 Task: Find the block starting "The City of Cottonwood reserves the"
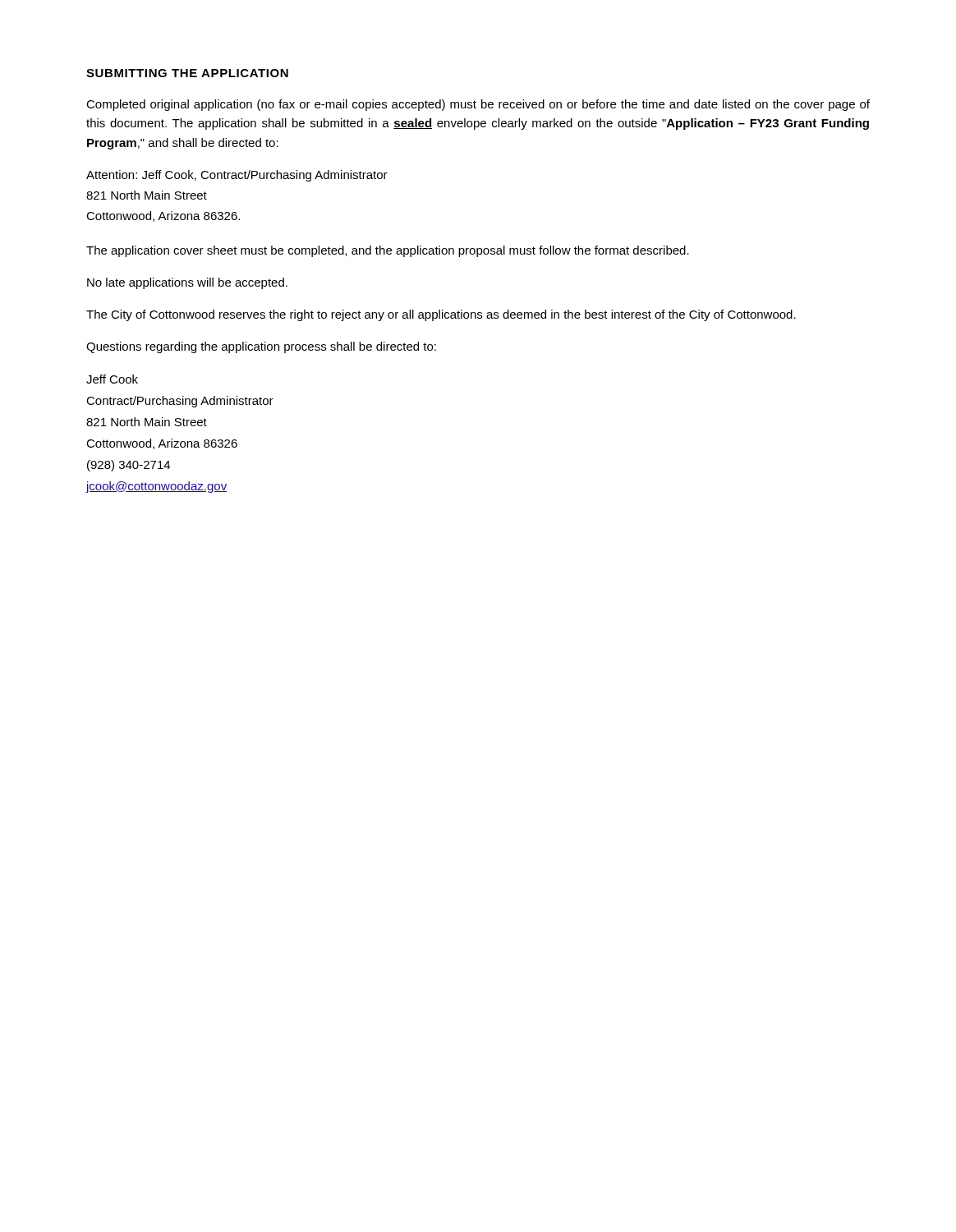[441, 314]
